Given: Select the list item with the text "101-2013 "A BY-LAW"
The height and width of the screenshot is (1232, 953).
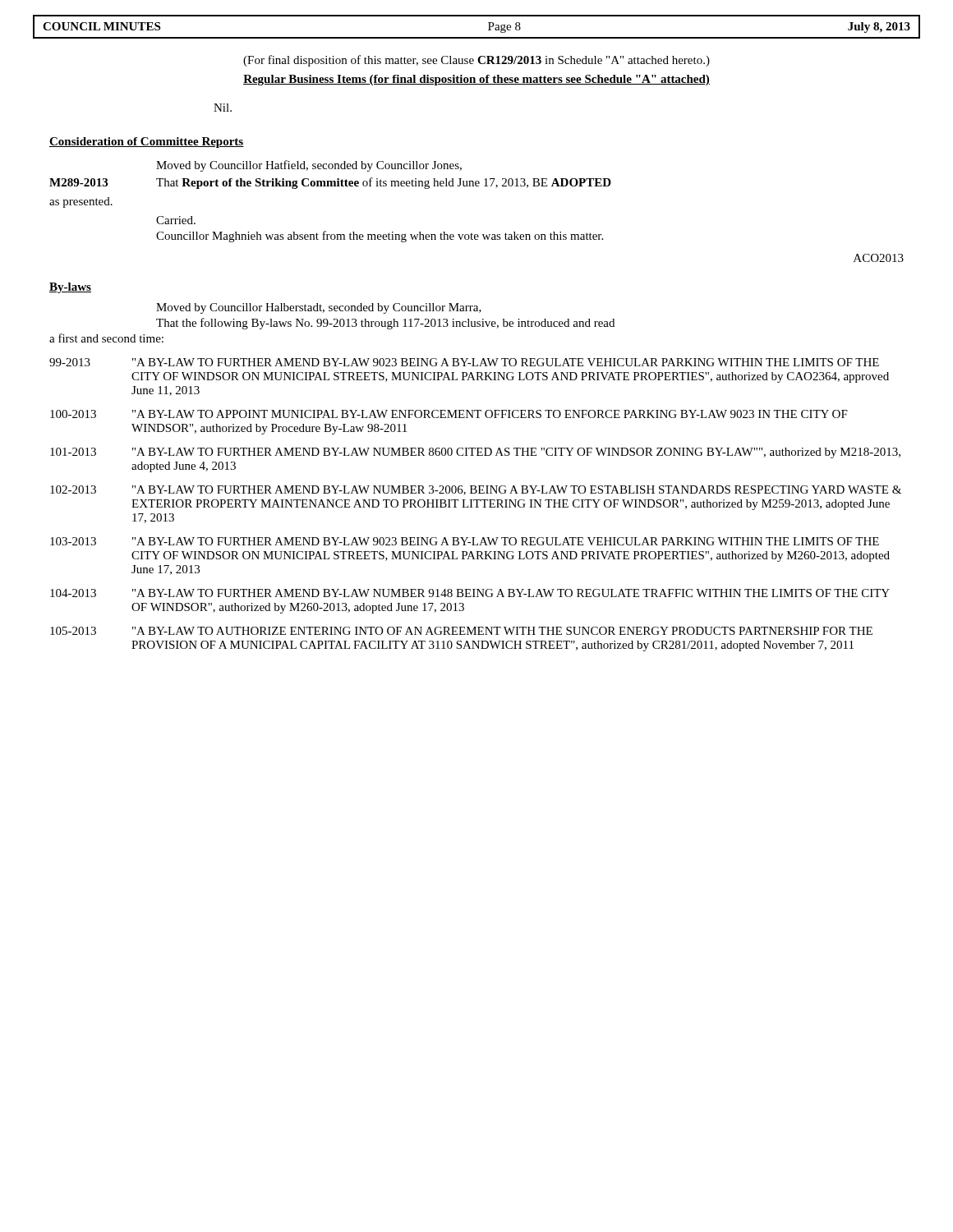Looking at the screenshot, I should click(x=476, y=459).
